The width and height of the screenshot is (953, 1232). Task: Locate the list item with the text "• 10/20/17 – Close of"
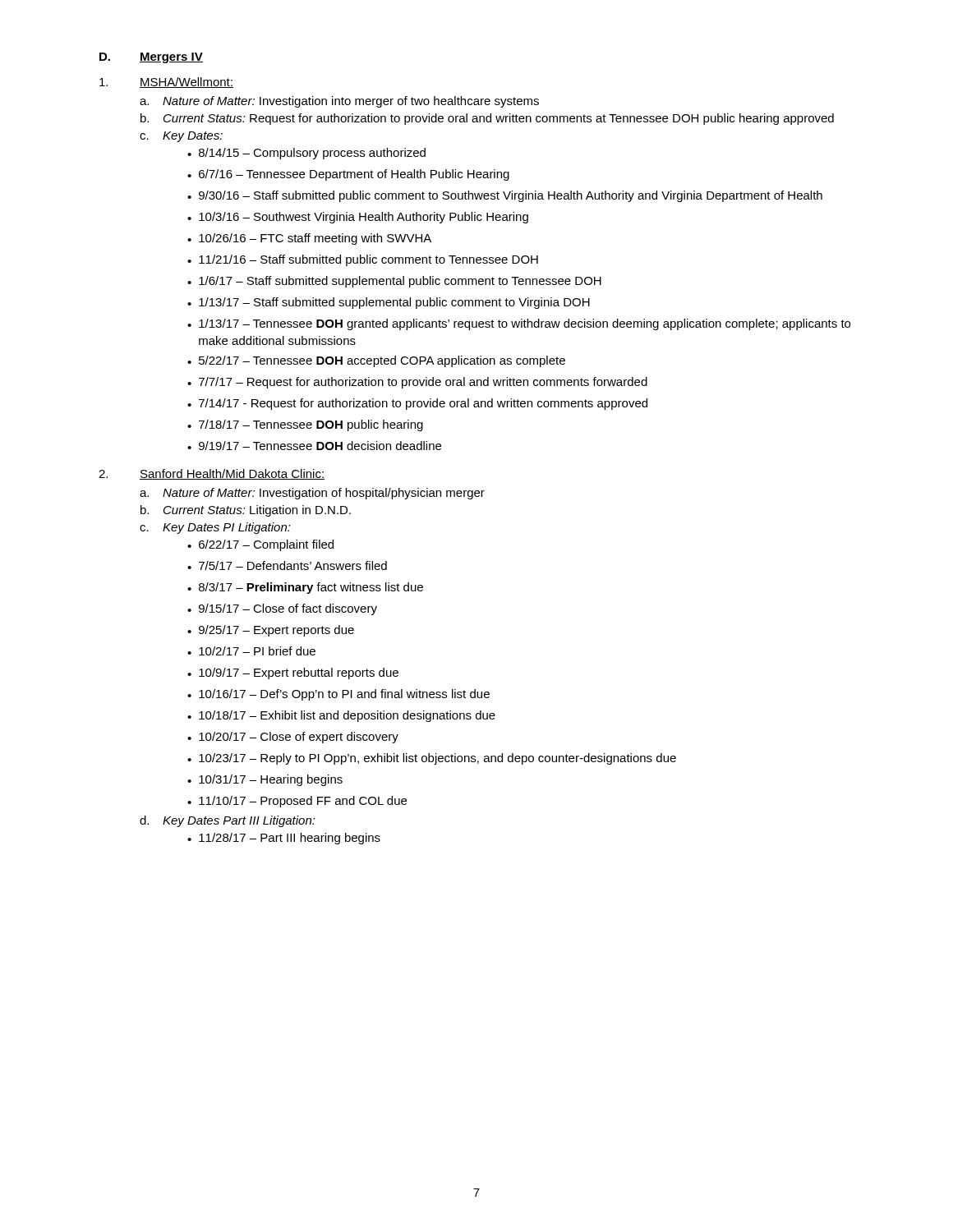click(293, 737)
